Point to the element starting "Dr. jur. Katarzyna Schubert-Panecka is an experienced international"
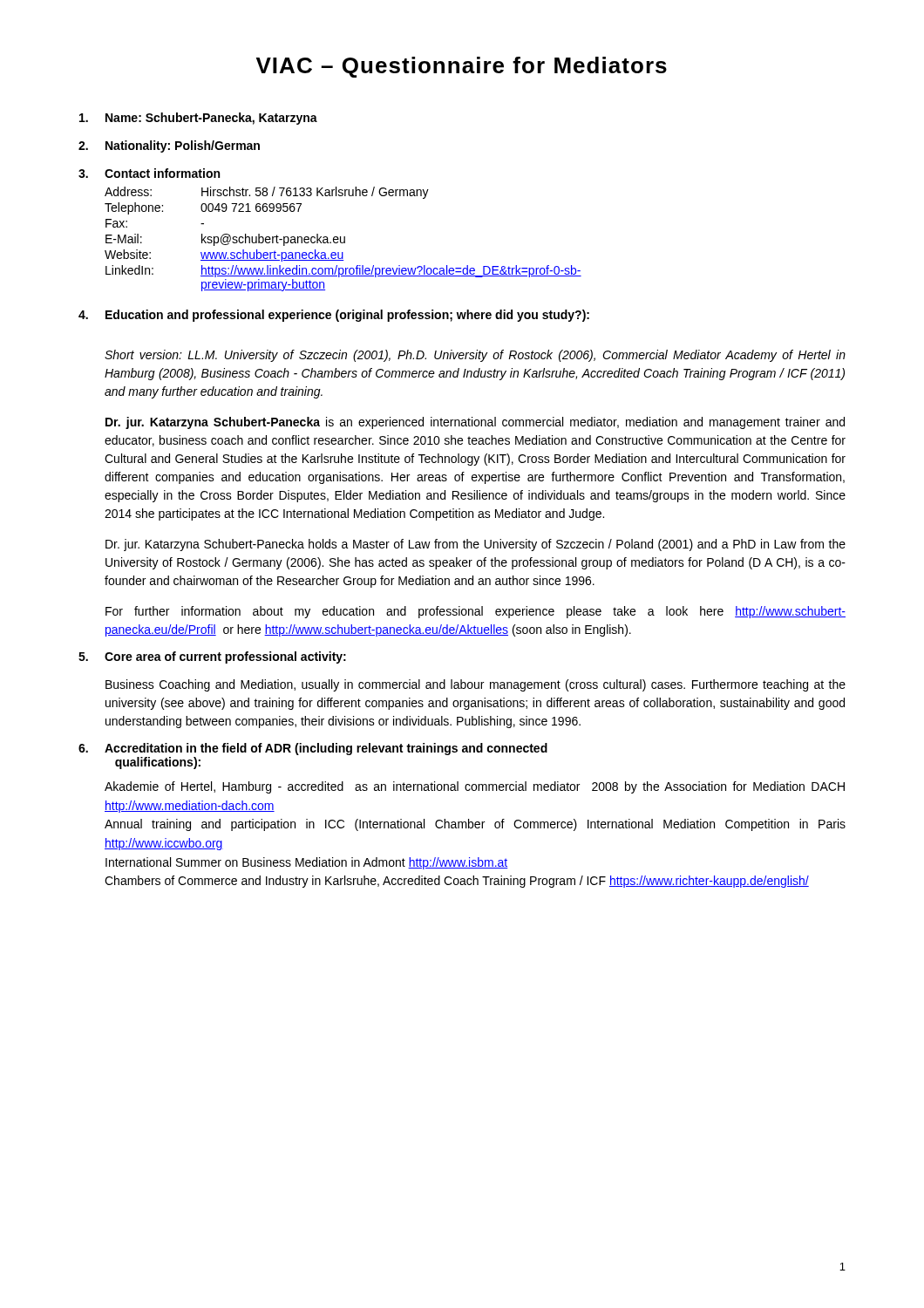Image resolution: width=924 pixels, height=1308 pixels. coord(475,468)
